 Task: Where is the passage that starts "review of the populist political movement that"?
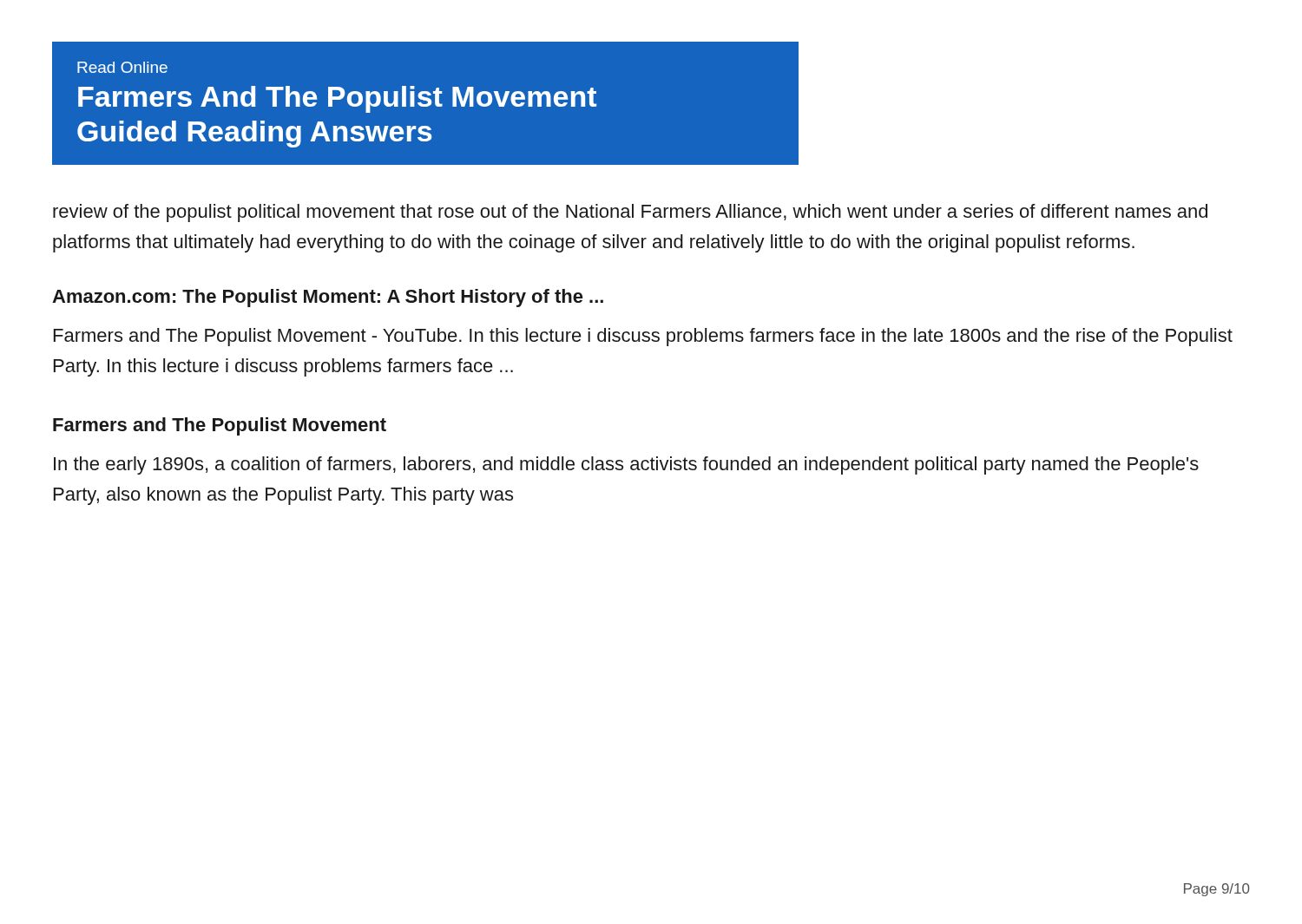(x=630, y=227)
